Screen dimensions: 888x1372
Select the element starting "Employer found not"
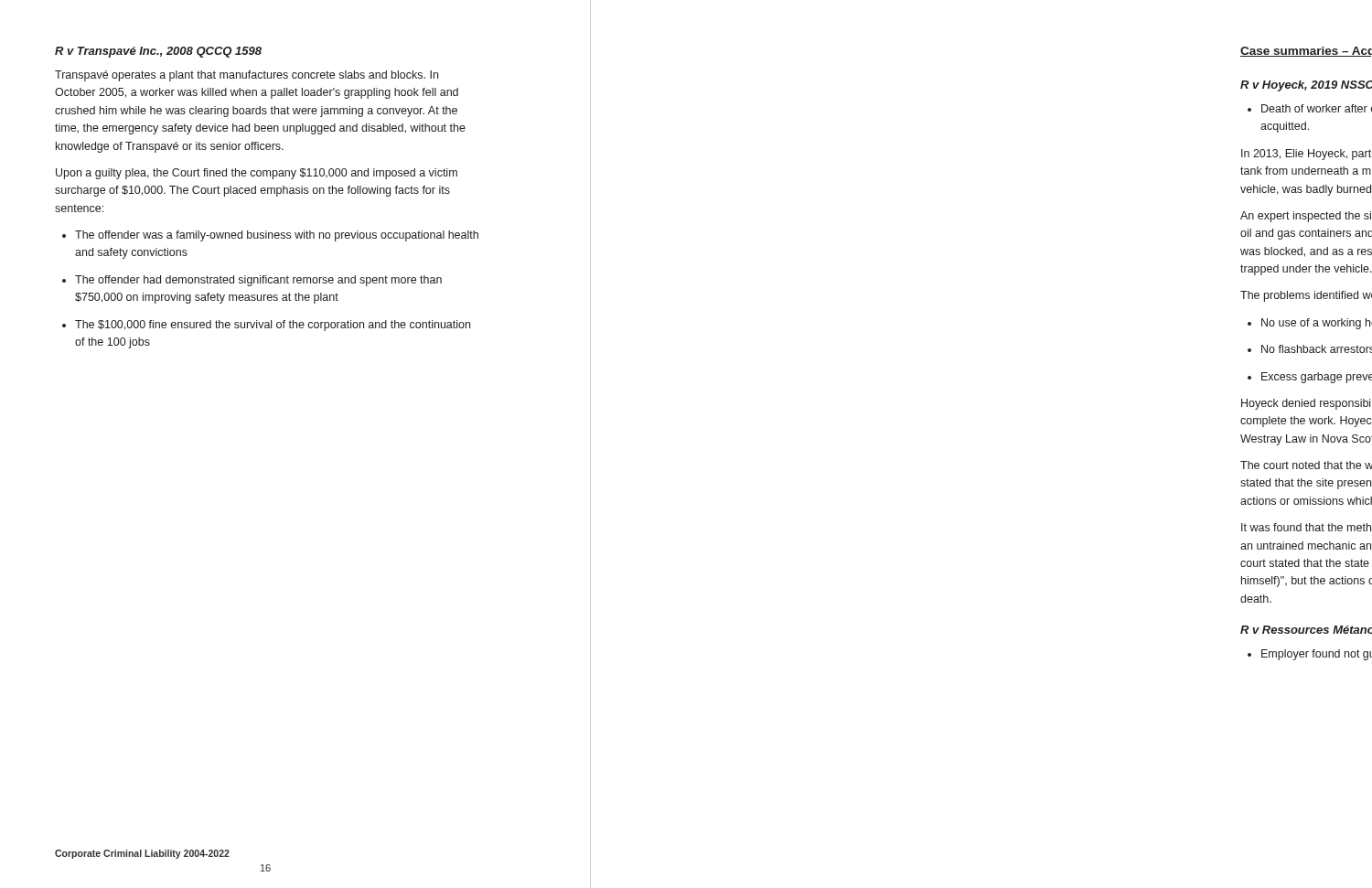[x=1306, y=655]
